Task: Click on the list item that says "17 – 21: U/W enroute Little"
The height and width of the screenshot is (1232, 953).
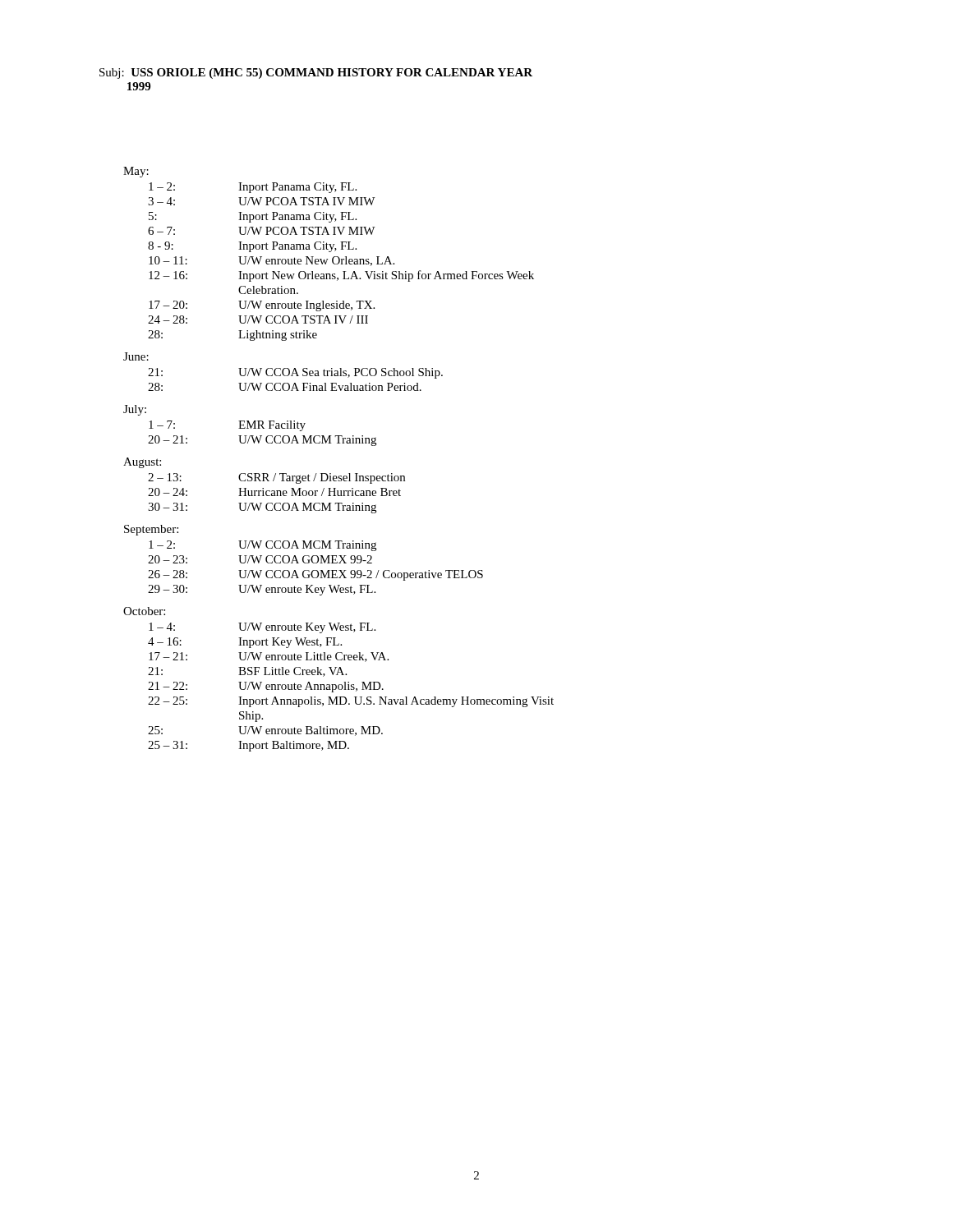Action: click(269, 657)
